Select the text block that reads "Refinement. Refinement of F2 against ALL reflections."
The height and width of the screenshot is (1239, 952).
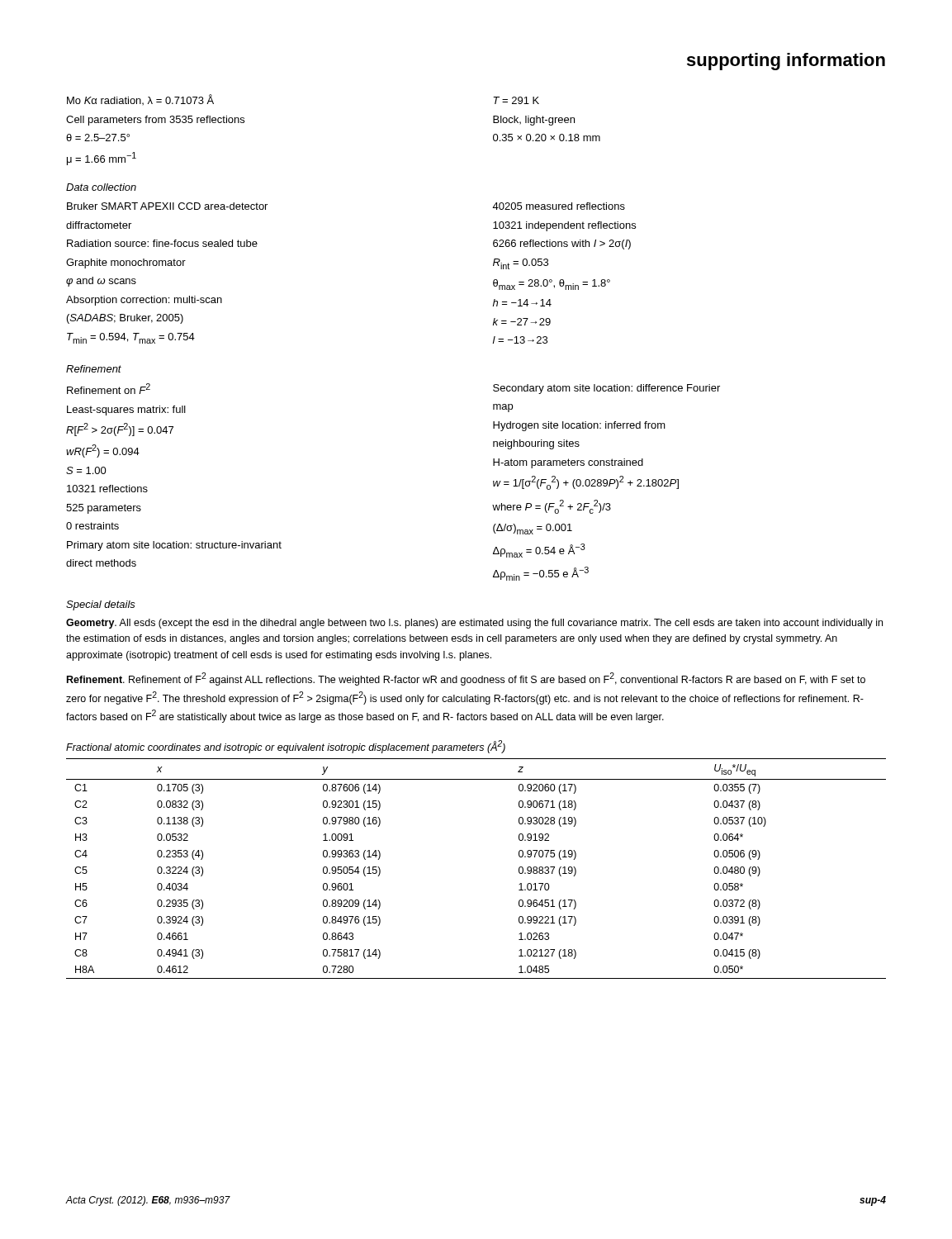(466, 697)
